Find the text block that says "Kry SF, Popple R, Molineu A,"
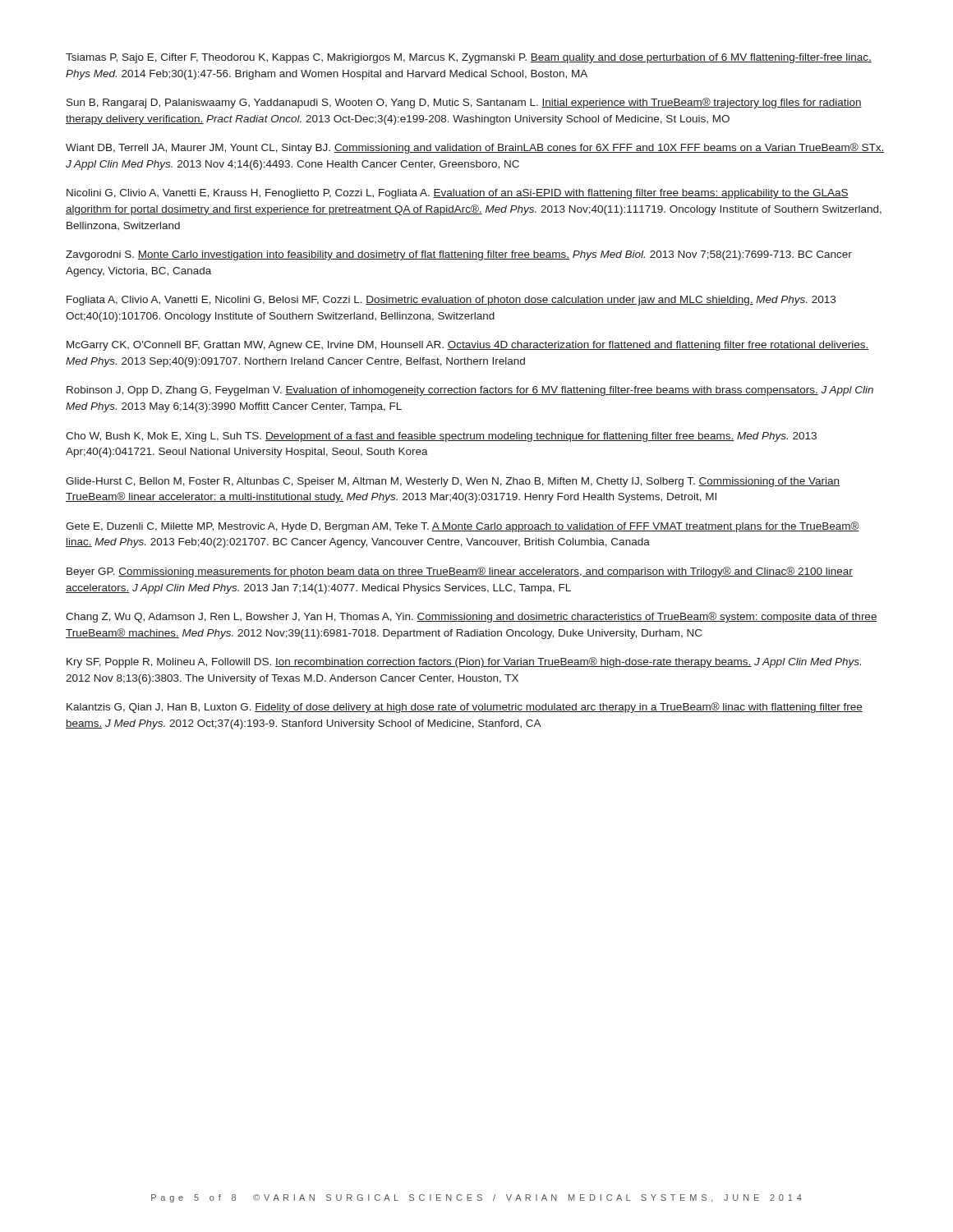 [x=464, y=670]
